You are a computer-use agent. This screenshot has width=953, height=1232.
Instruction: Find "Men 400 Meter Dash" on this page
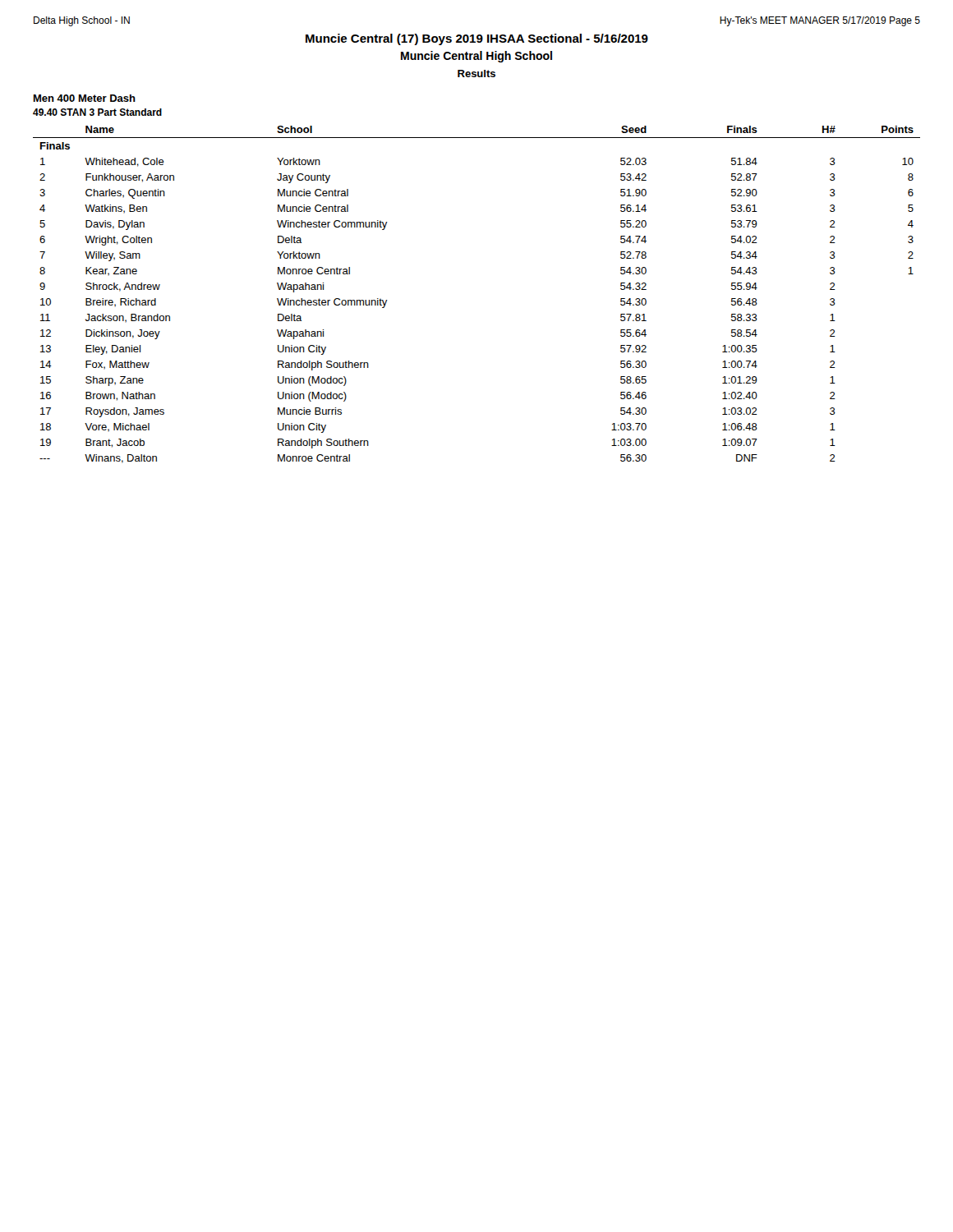click(x=84, y=98)
